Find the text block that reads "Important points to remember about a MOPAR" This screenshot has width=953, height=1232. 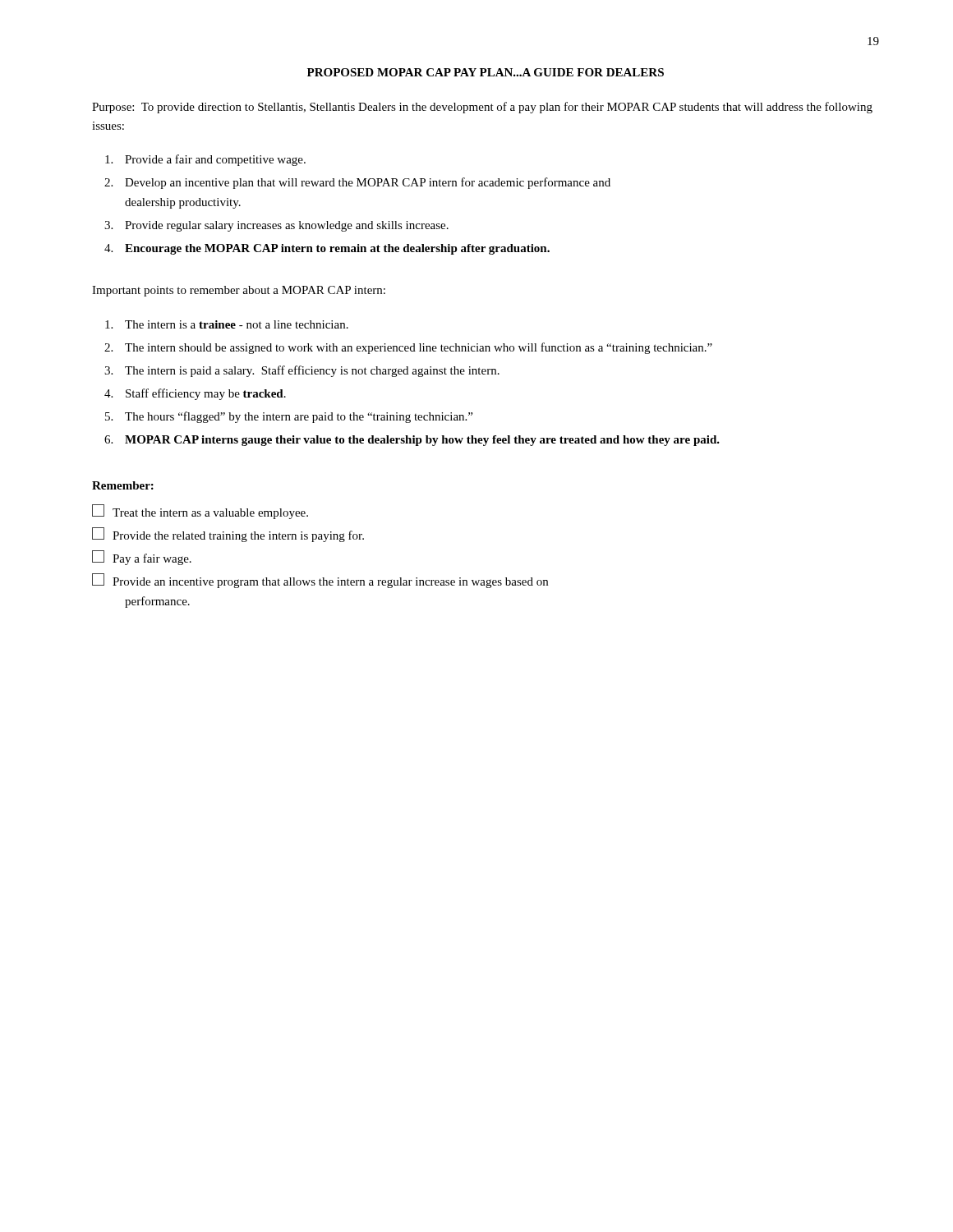coord(239,290)
